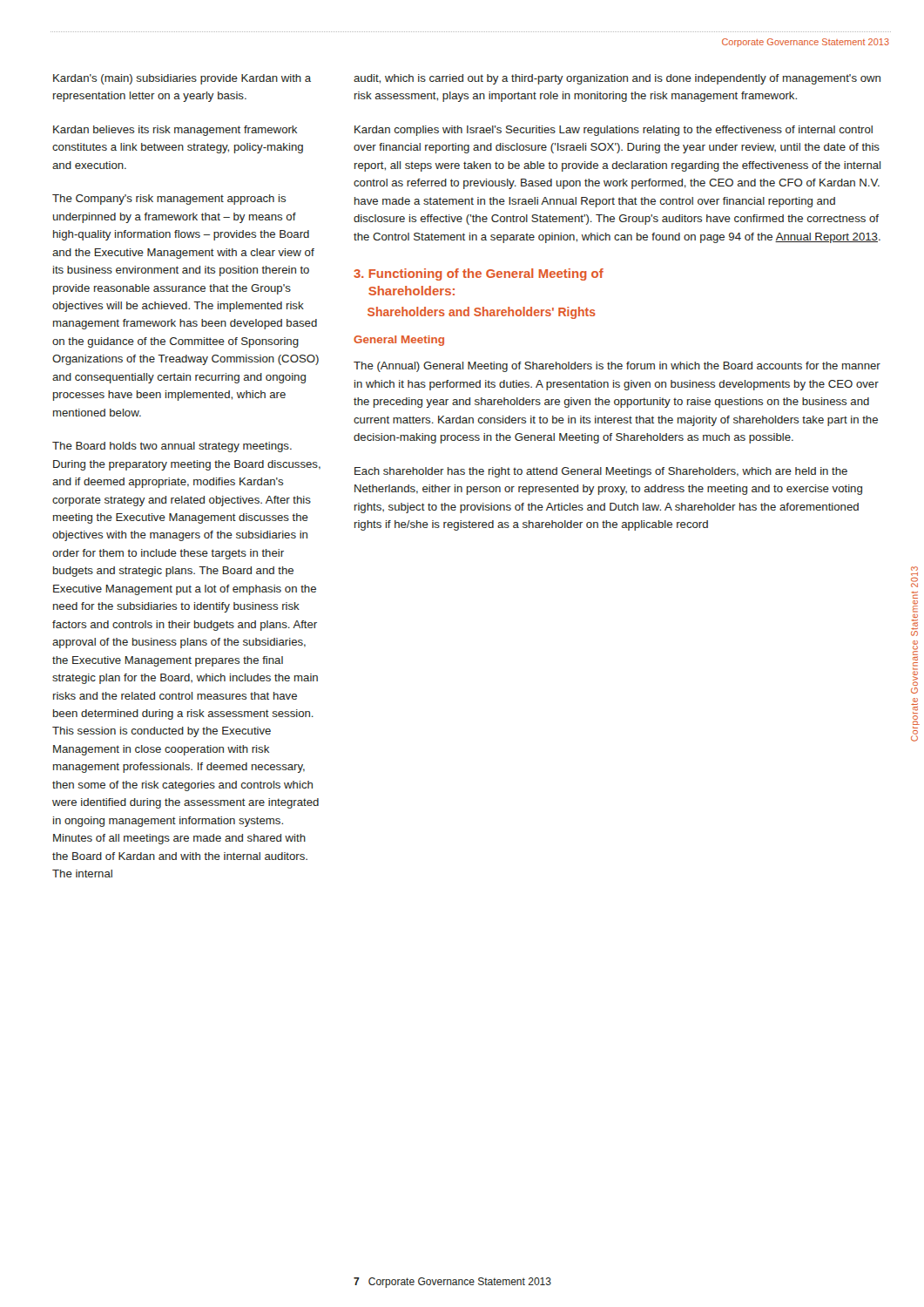Click on the block starting "The (Annual) General Meeting of Shareholders"
This screenshot has height=1307, width=924.
(x=617, y=401)
